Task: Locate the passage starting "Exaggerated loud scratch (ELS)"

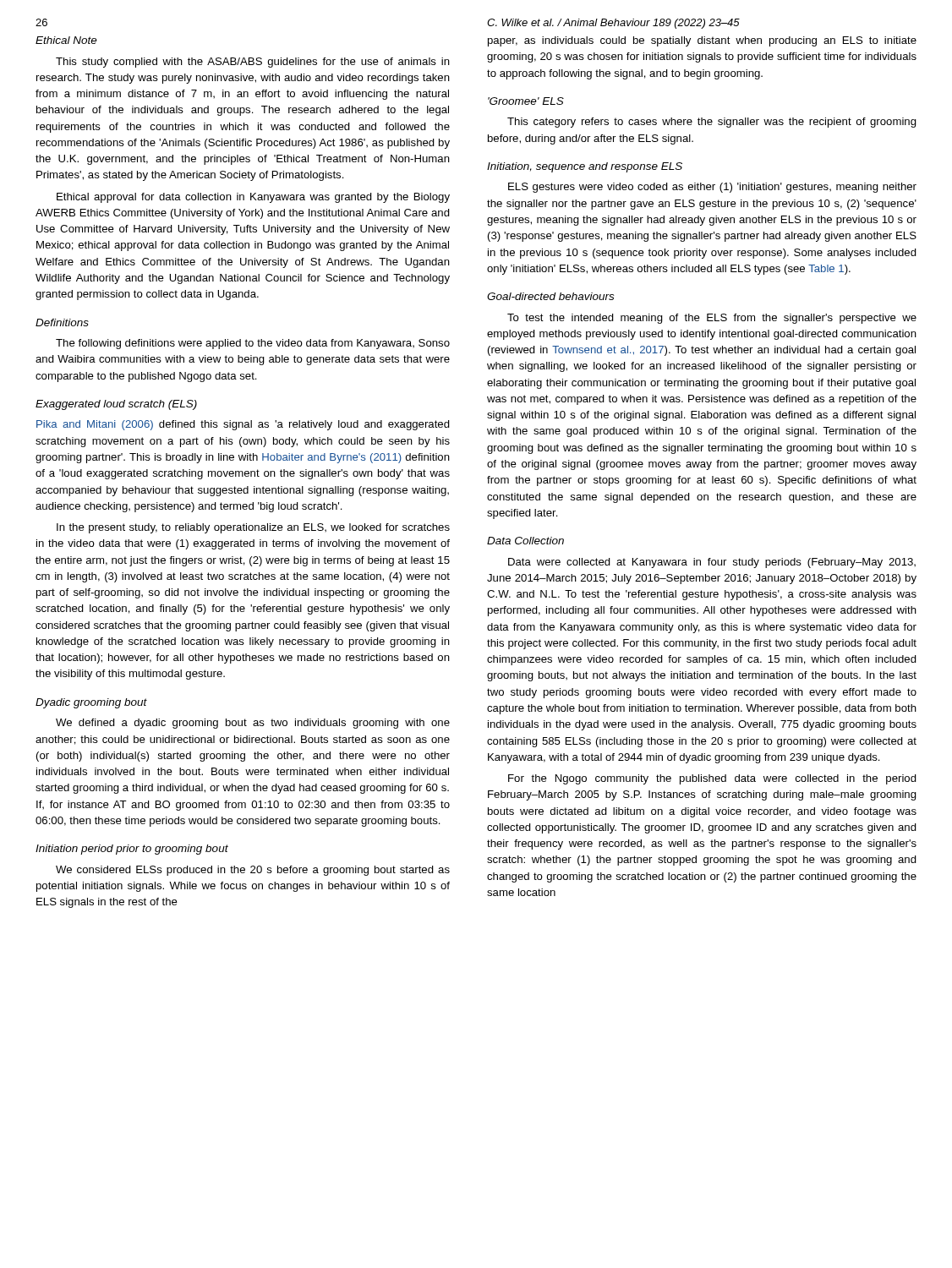Action: (x=116, y=404)
